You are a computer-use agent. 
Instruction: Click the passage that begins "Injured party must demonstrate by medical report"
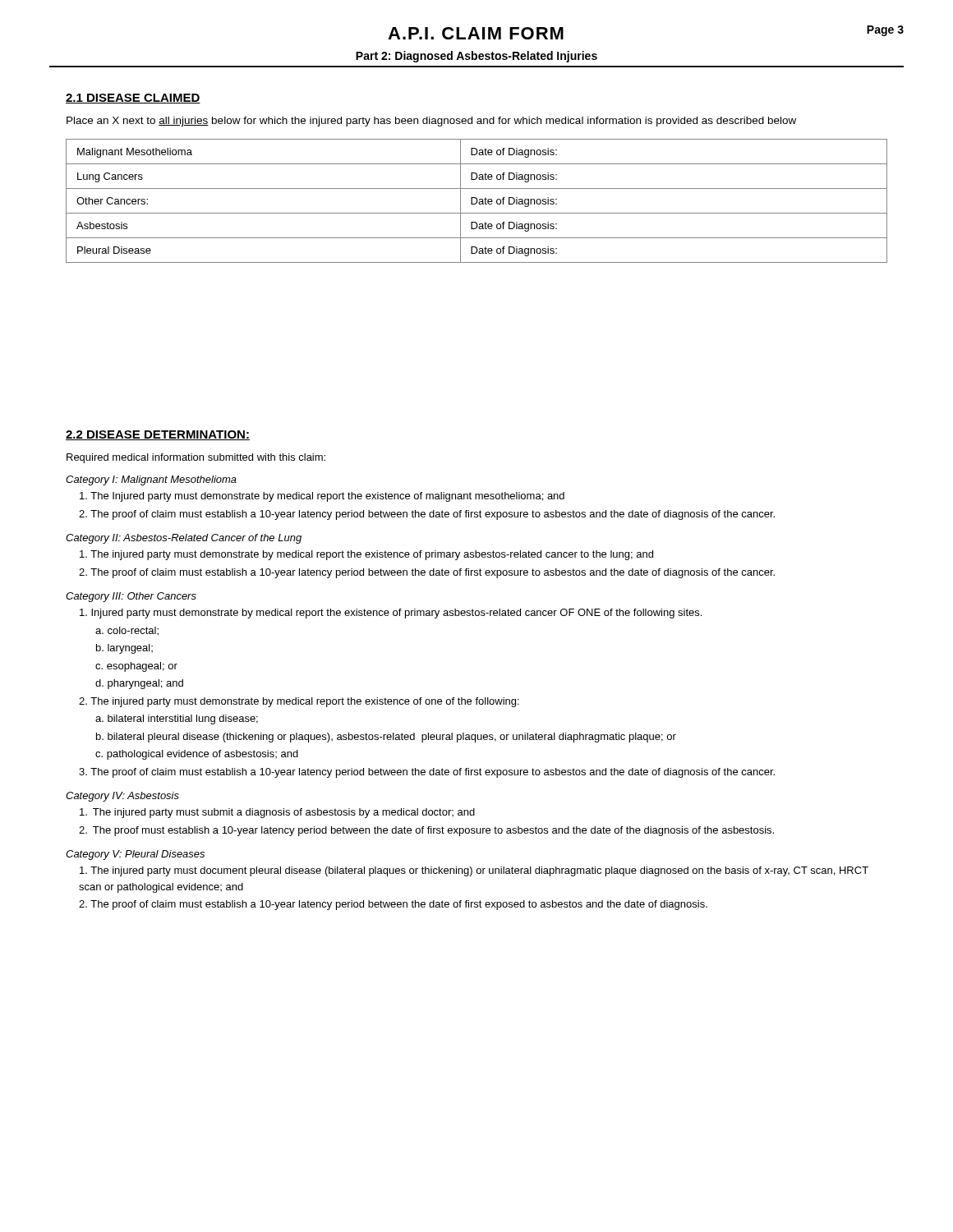tap(391, 612)
